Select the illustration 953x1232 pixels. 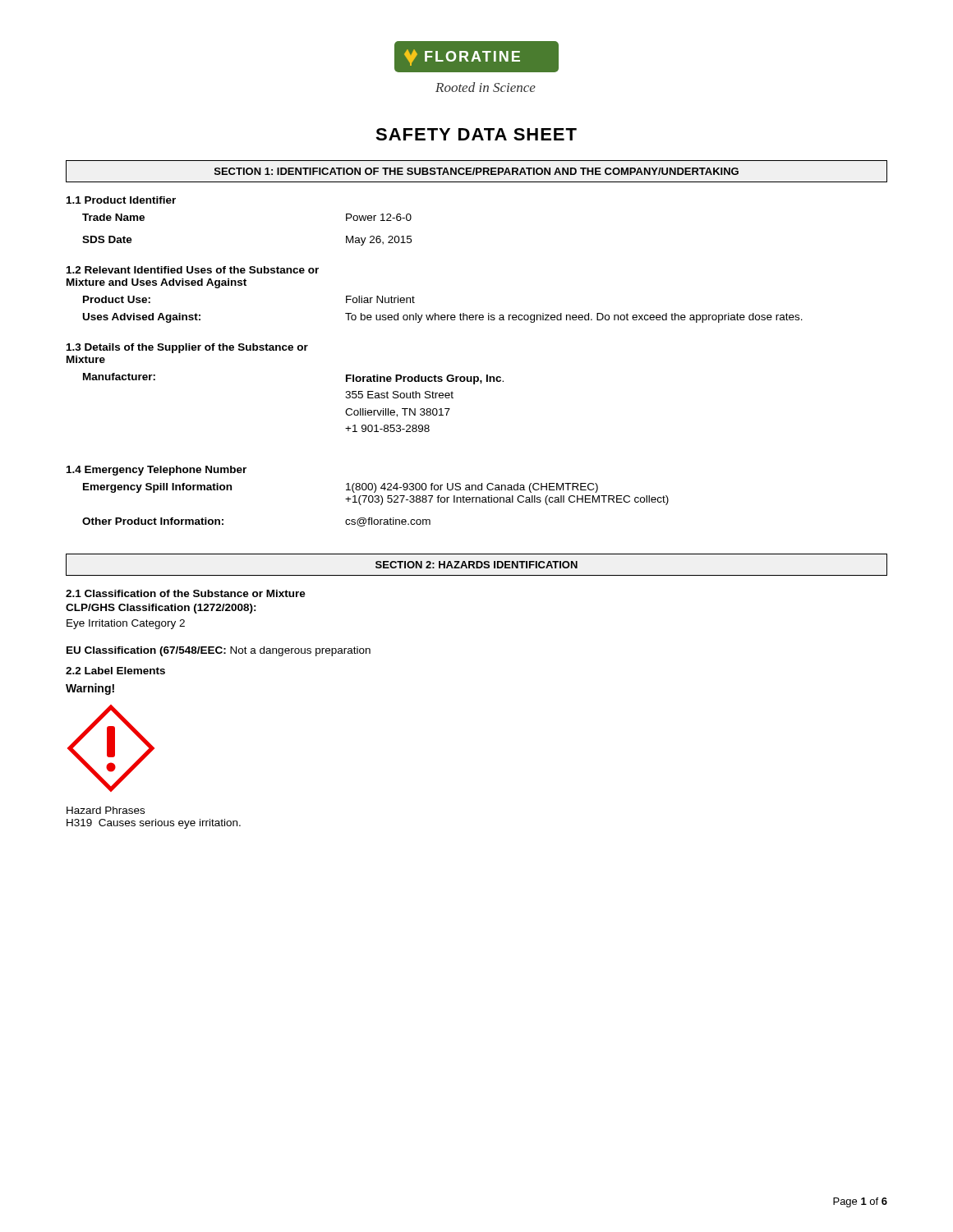click(476, 749)
